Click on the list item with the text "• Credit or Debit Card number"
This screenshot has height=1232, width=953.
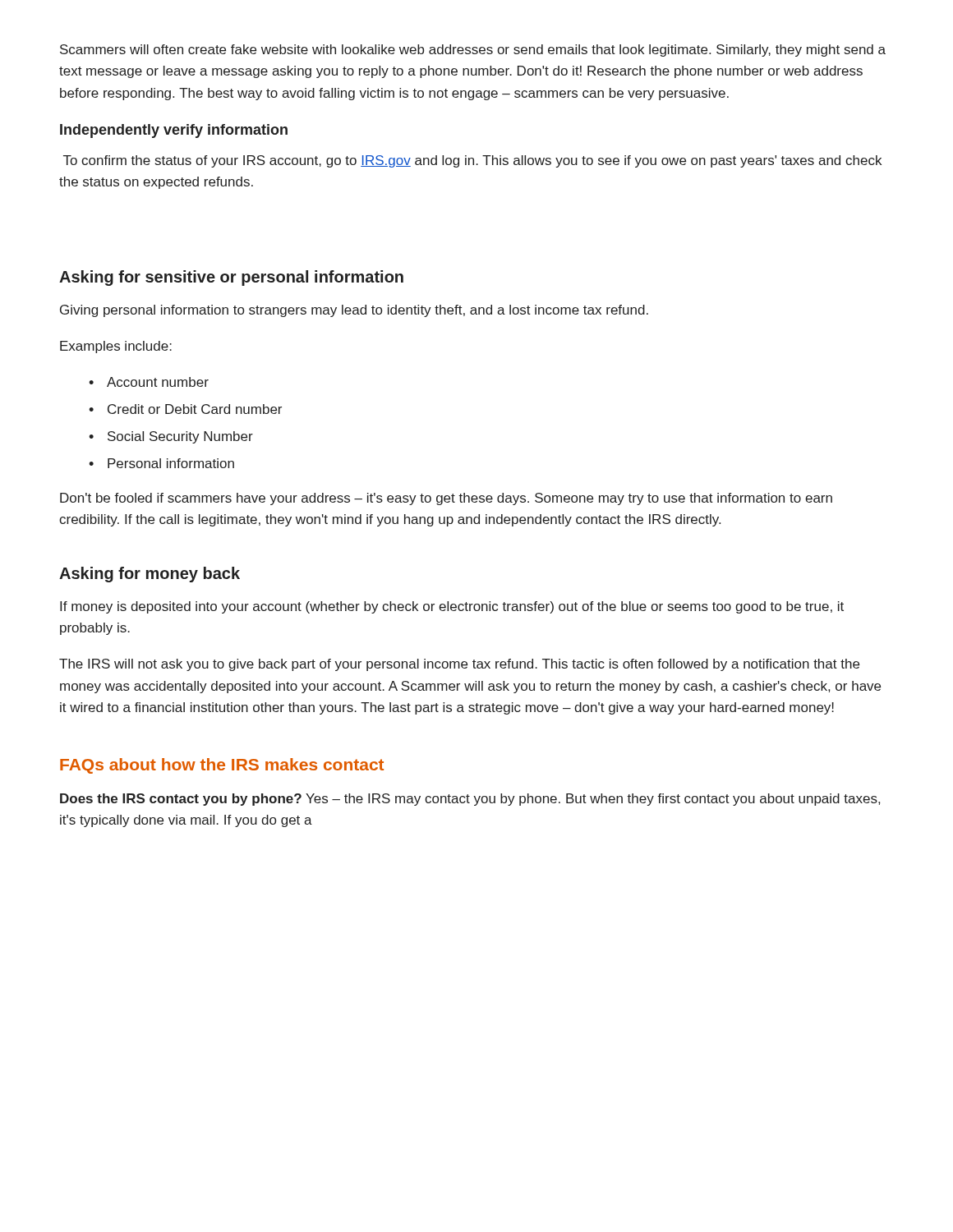pyautogui.click(x=185, y=411)
